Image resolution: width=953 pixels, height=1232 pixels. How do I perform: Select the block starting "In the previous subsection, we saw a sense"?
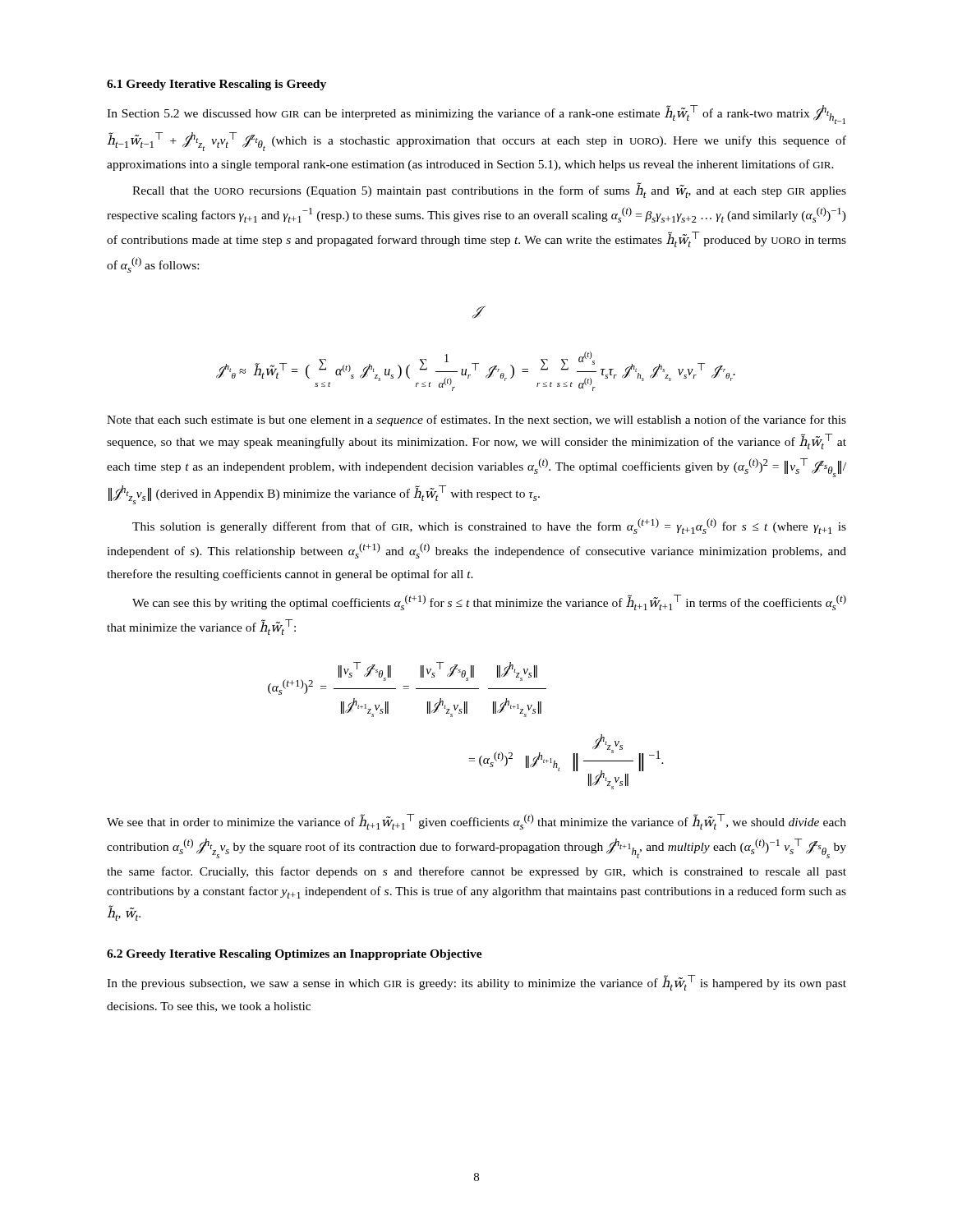pos(476,992)
